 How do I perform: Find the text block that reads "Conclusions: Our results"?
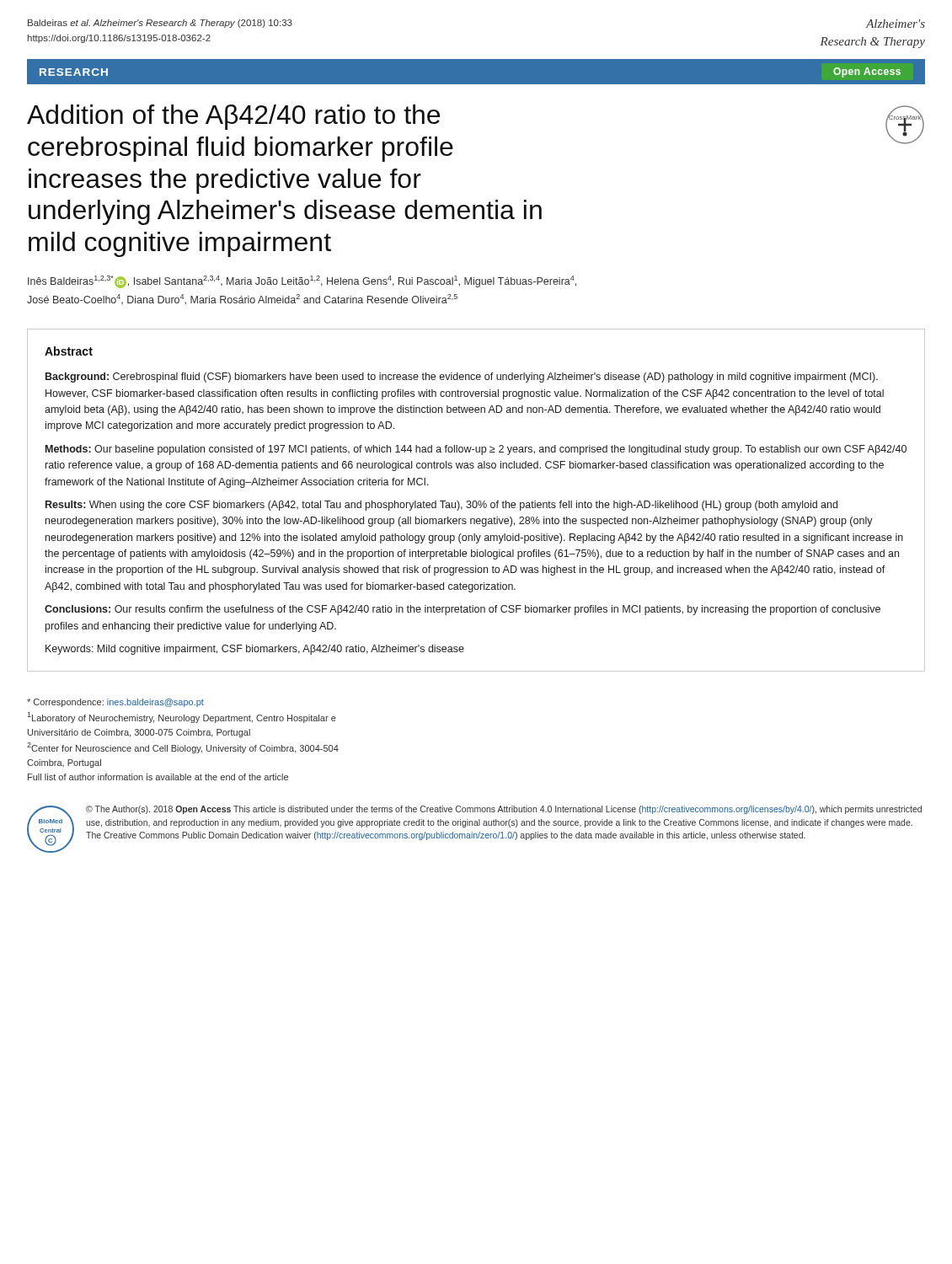pyautogui.click(x=463, y=618)
